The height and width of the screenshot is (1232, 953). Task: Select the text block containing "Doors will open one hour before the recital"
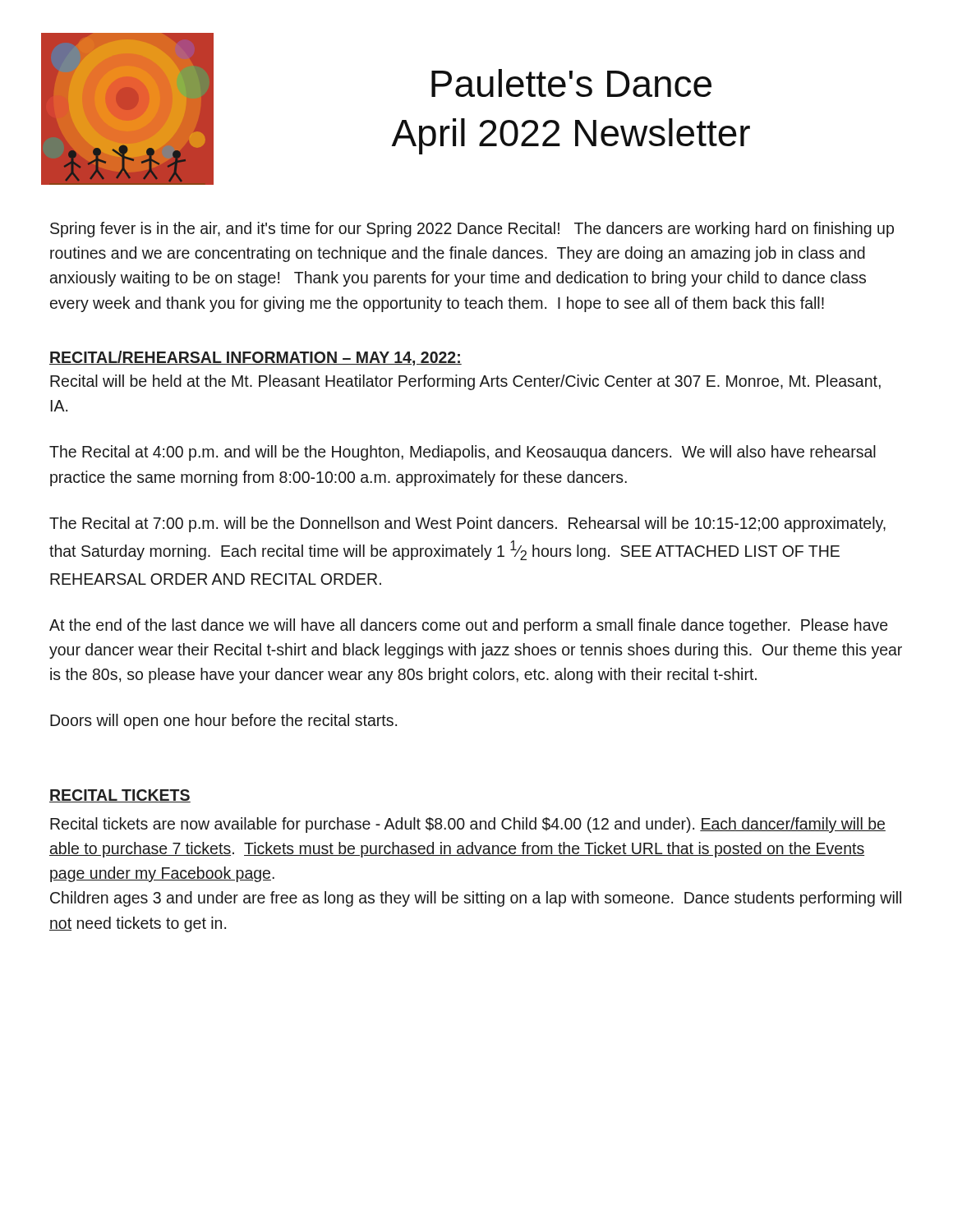[x=224, y=721]
